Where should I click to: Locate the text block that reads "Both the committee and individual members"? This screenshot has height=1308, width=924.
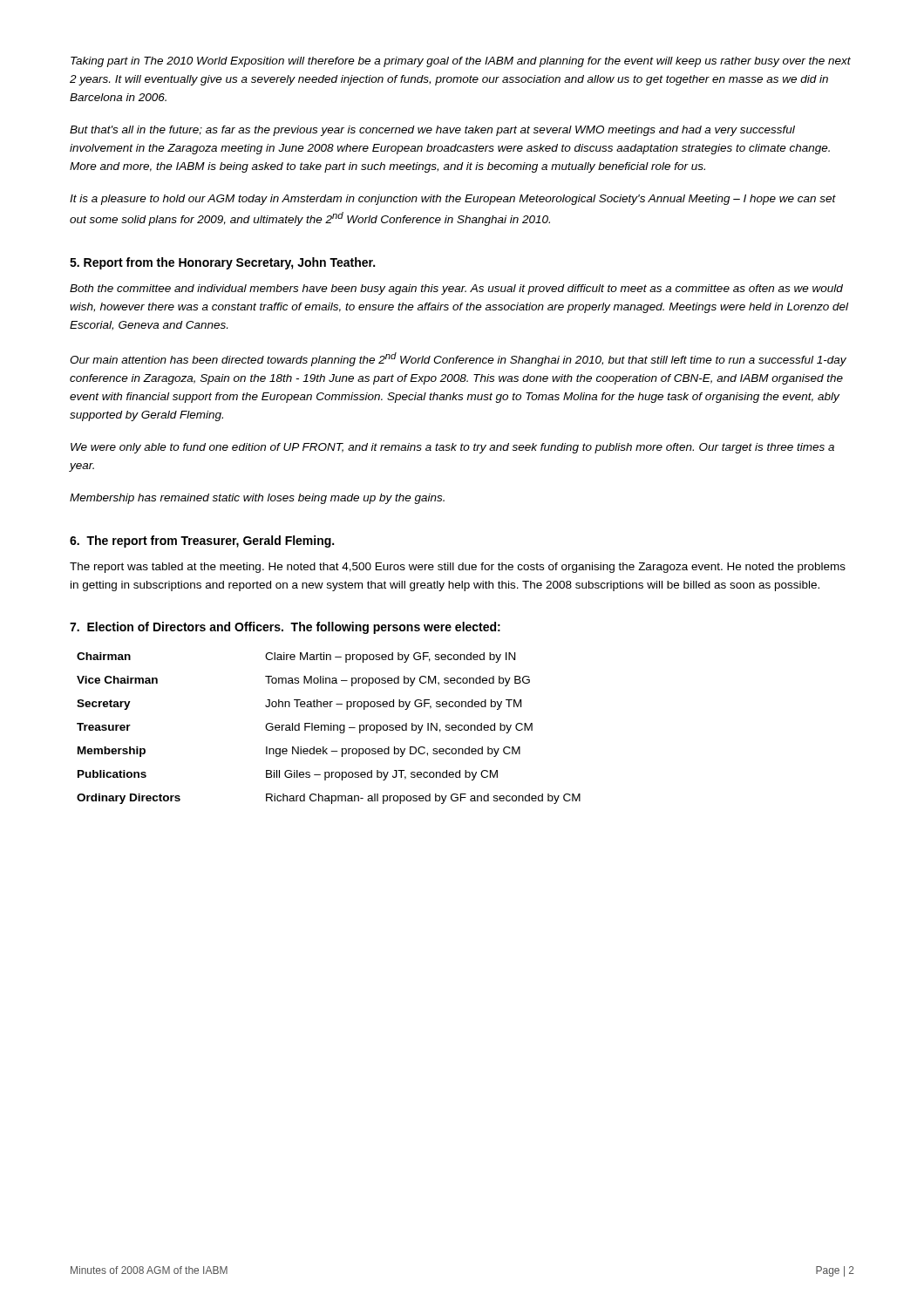[x=459, y=306]
